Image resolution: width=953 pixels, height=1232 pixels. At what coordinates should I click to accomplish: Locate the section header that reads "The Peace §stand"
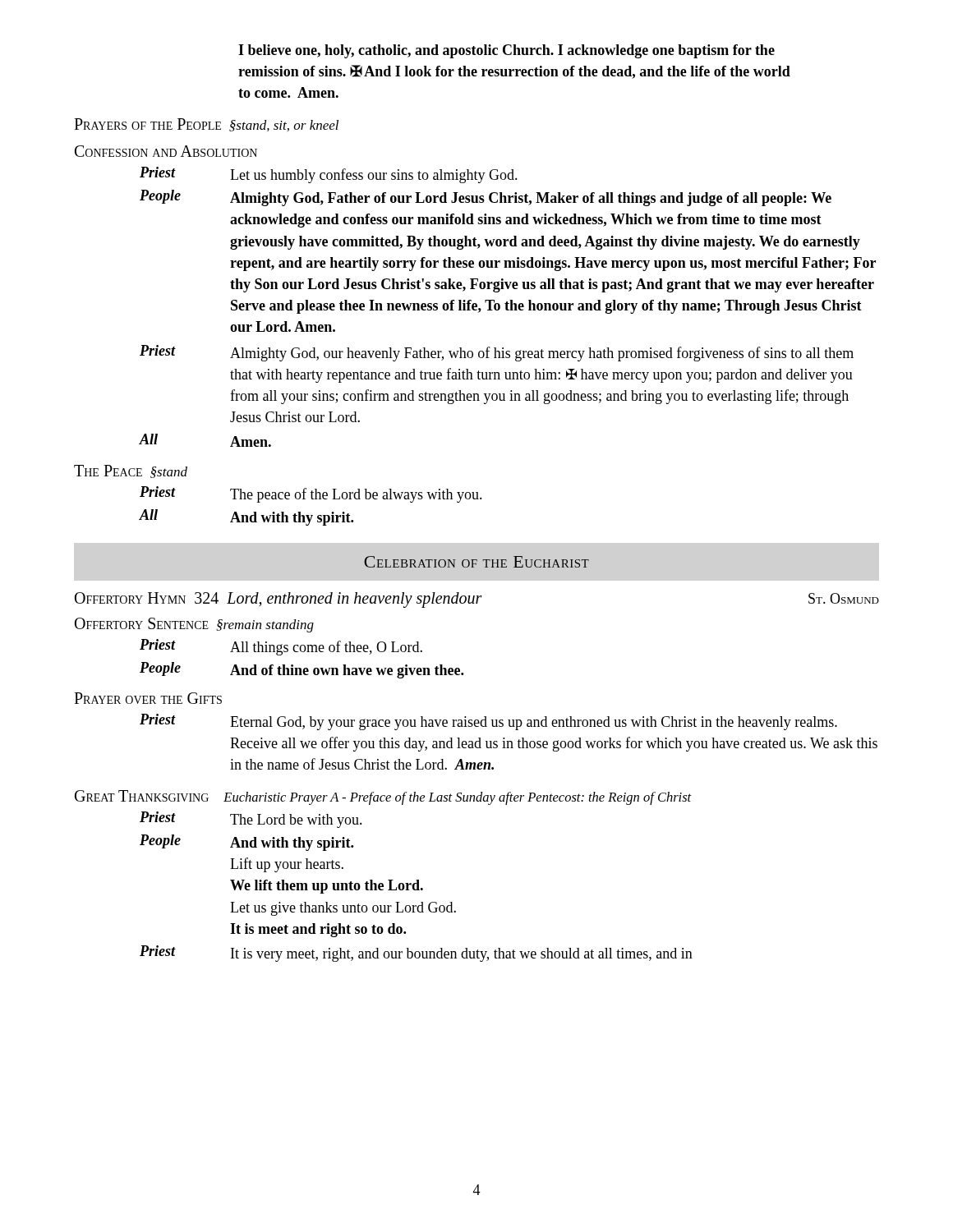pos(131,471)
